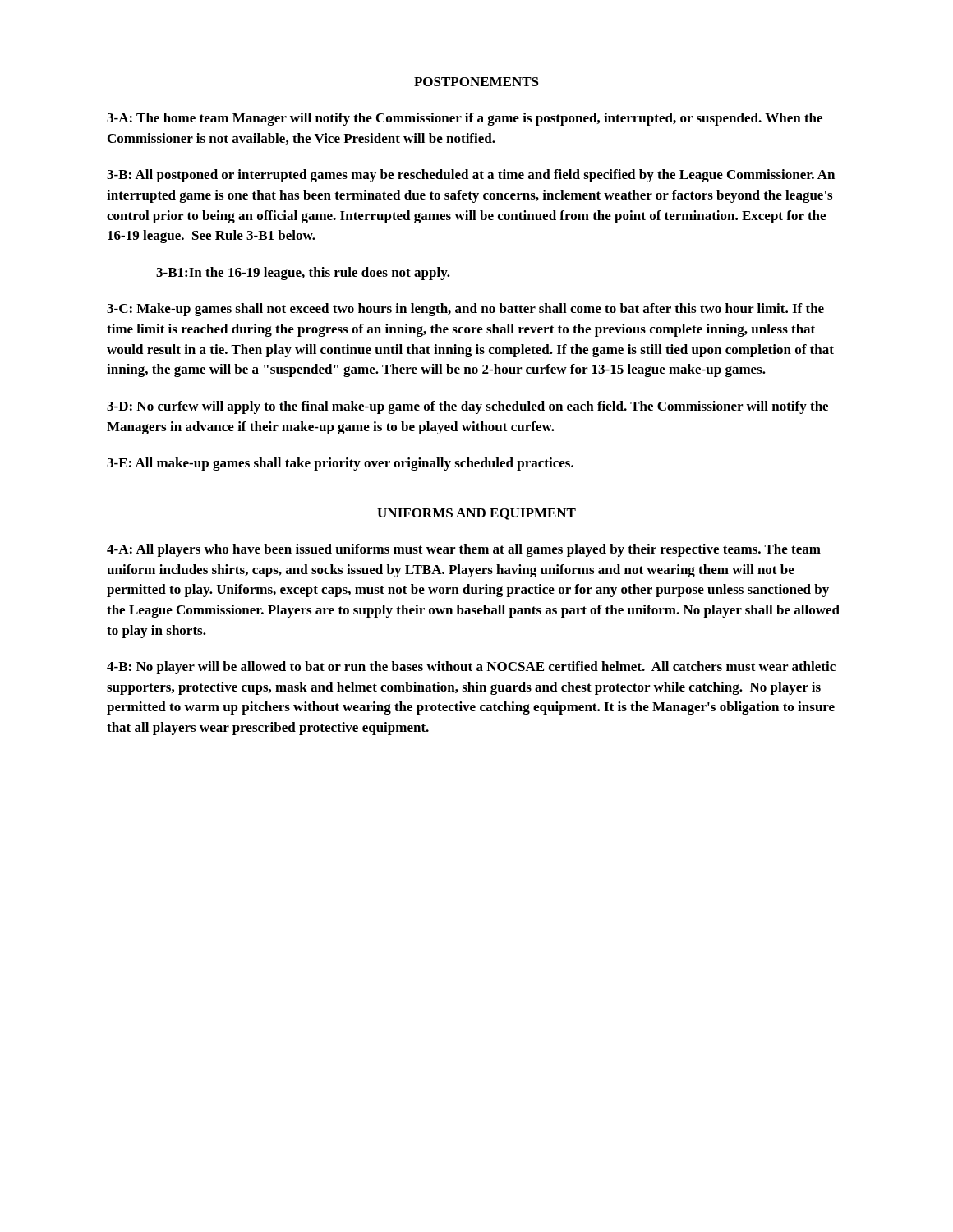Locate the region starting "4-B: No player will"

click(x=471, y=697)
